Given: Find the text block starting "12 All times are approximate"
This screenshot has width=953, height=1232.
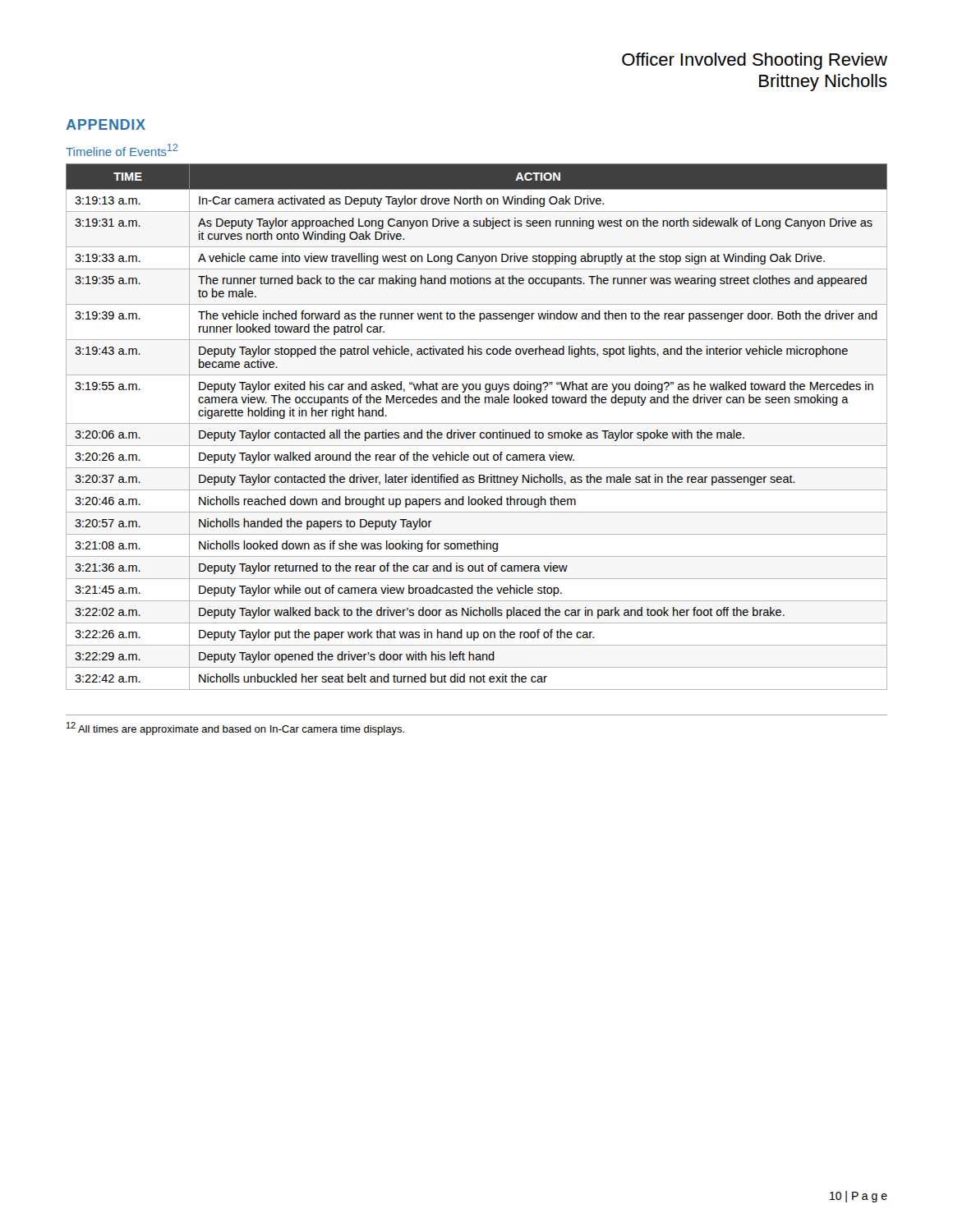Looking at the screenshot, I should pyautogui.click(x=235, y=728).
